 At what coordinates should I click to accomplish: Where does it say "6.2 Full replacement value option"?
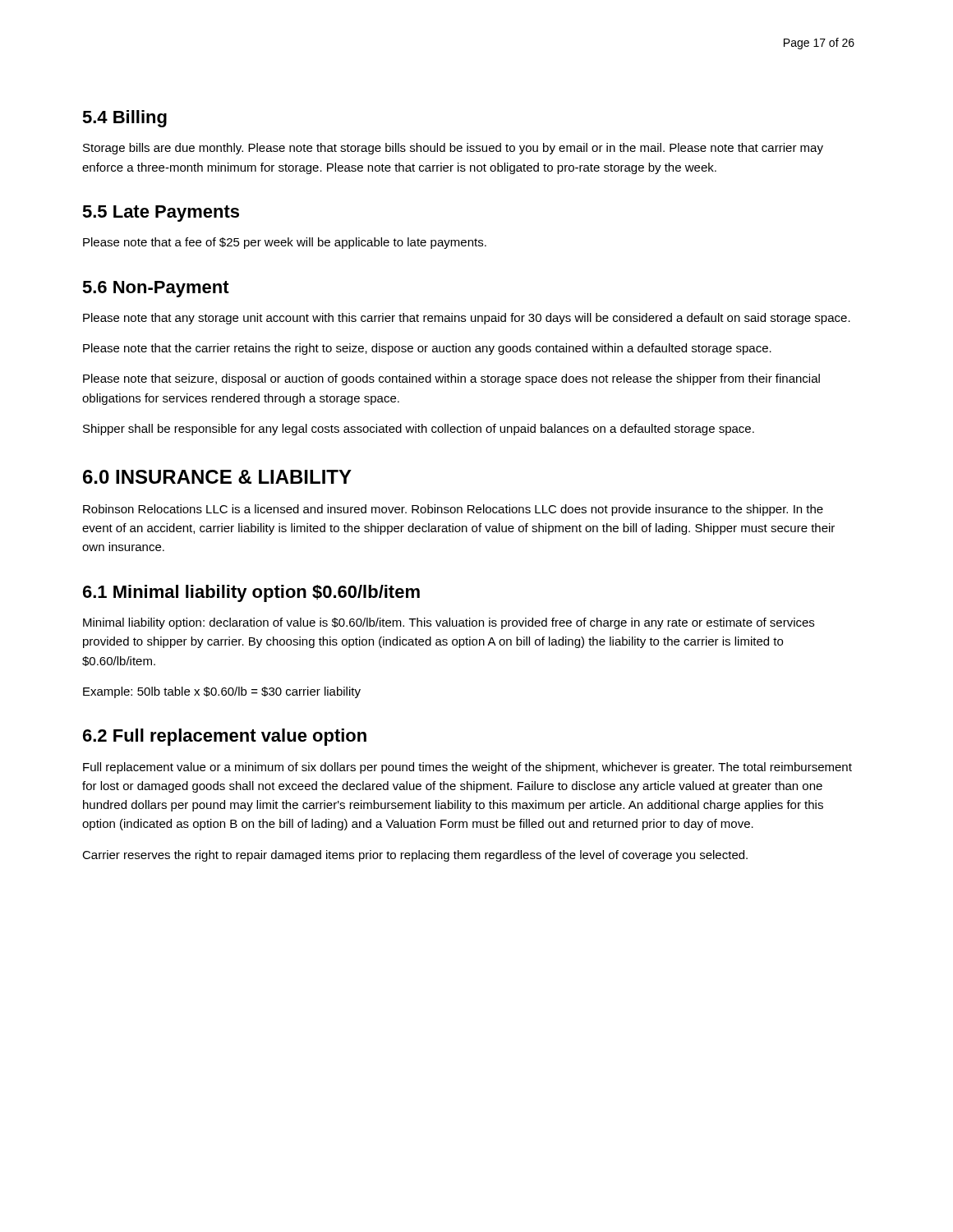tap(225, 736)
